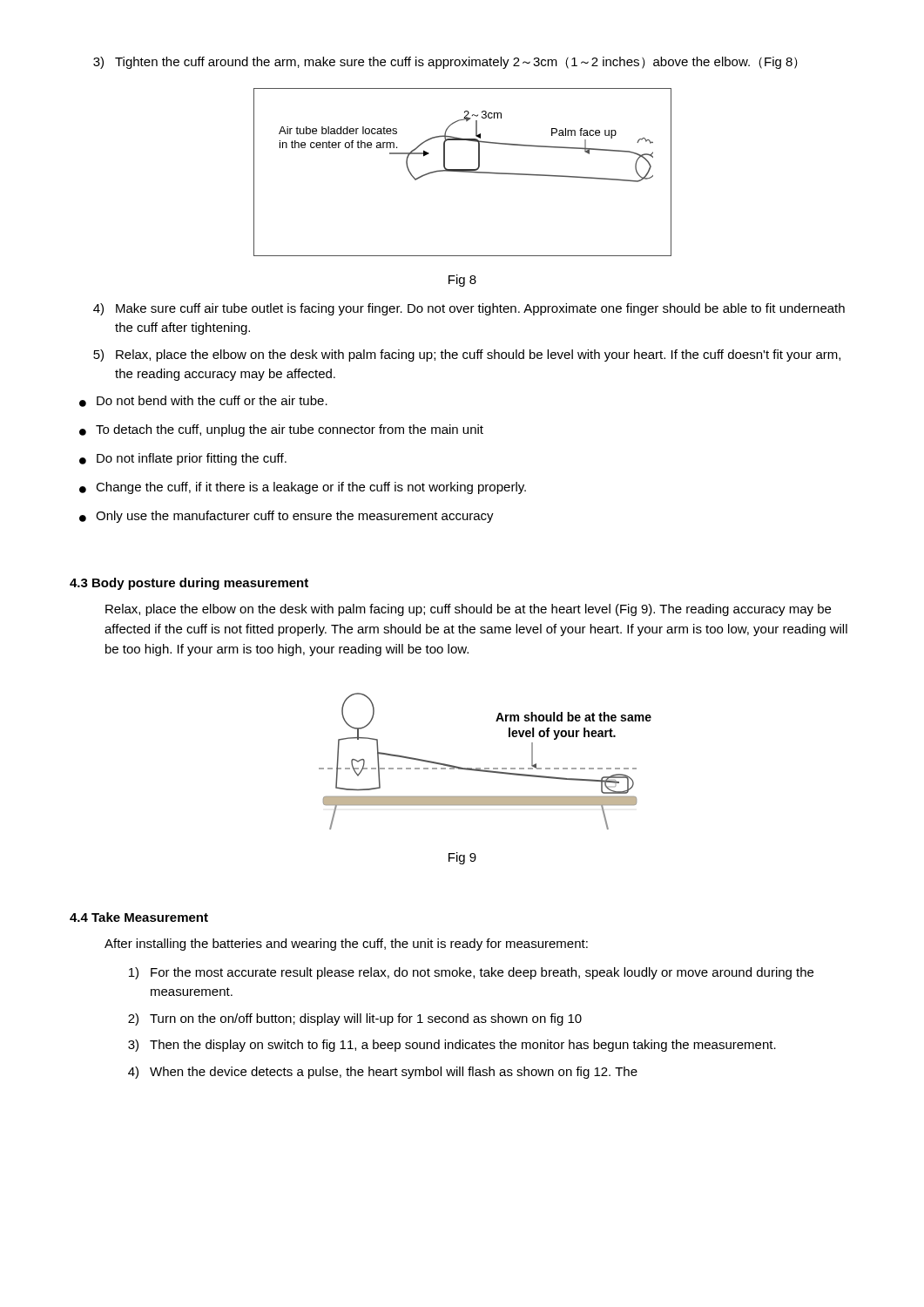
Task: Click on the text block starting "● Do not inflate prior fitting the"
Action: [x=183, y=459]
